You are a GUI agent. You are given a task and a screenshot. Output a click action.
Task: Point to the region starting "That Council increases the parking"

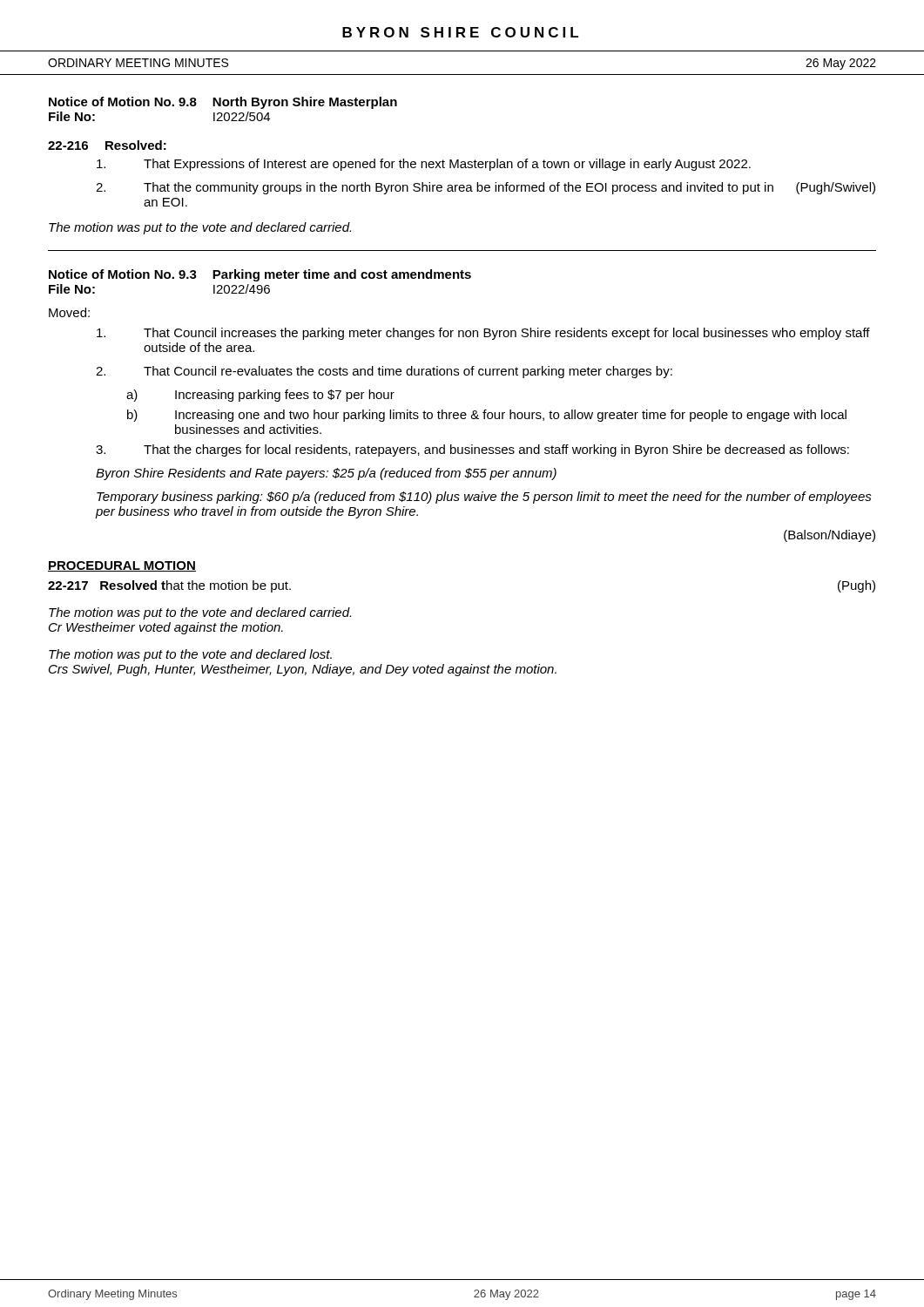(x=462, y=340)
